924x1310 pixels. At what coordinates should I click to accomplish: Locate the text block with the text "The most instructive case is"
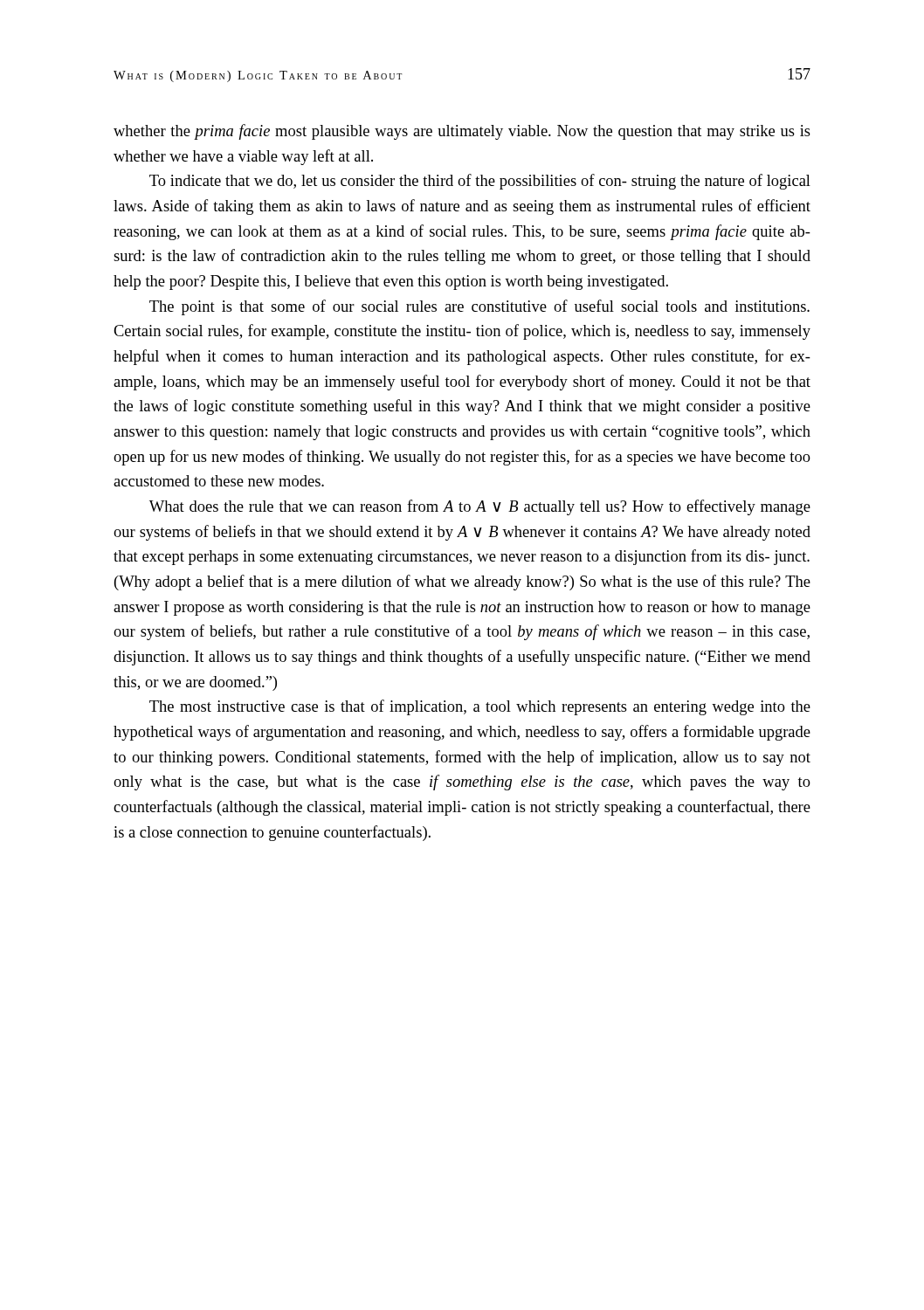point(462,769)
